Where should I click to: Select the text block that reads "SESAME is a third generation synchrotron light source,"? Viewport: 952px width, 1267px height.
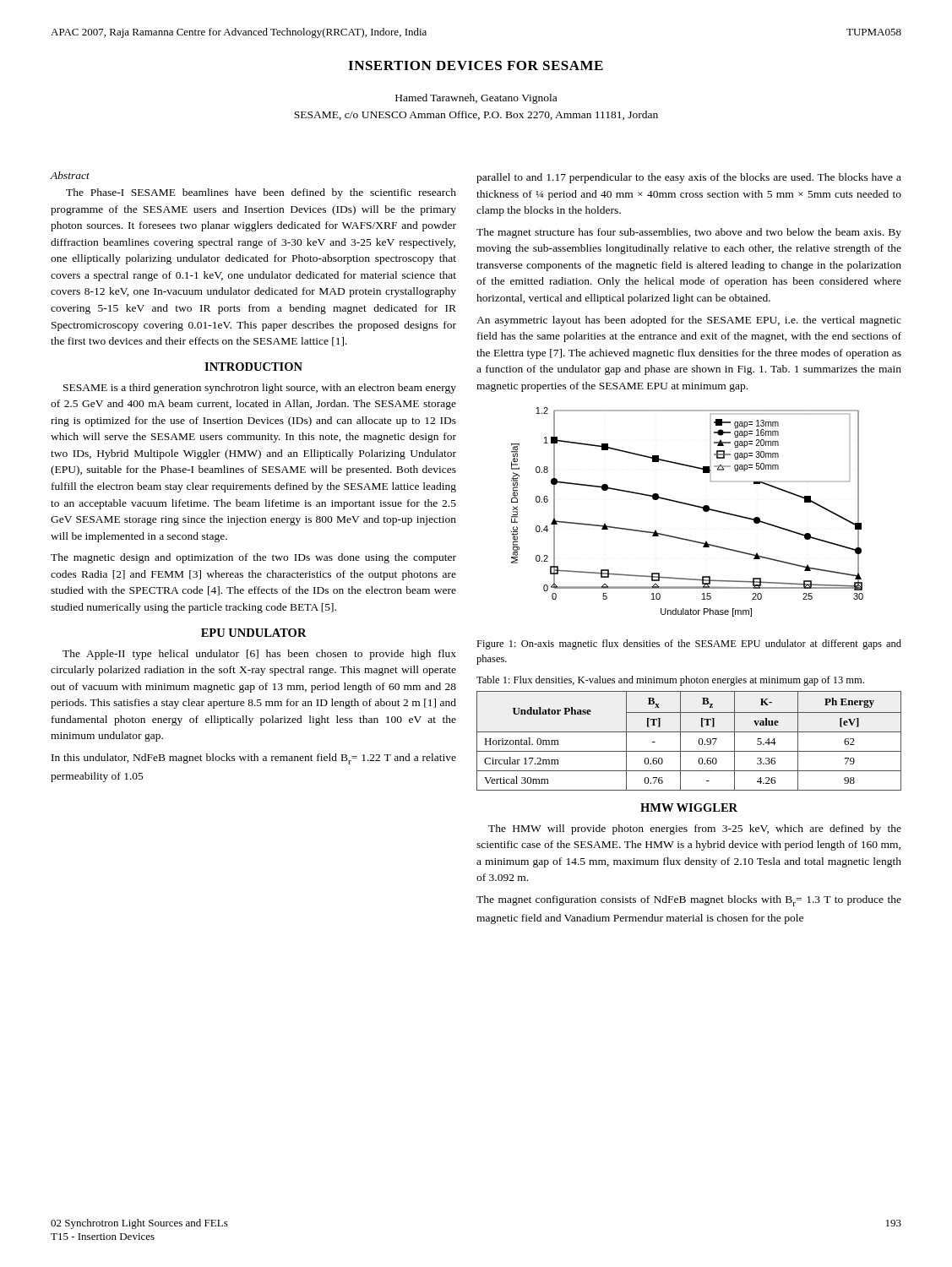coord(253,497)
